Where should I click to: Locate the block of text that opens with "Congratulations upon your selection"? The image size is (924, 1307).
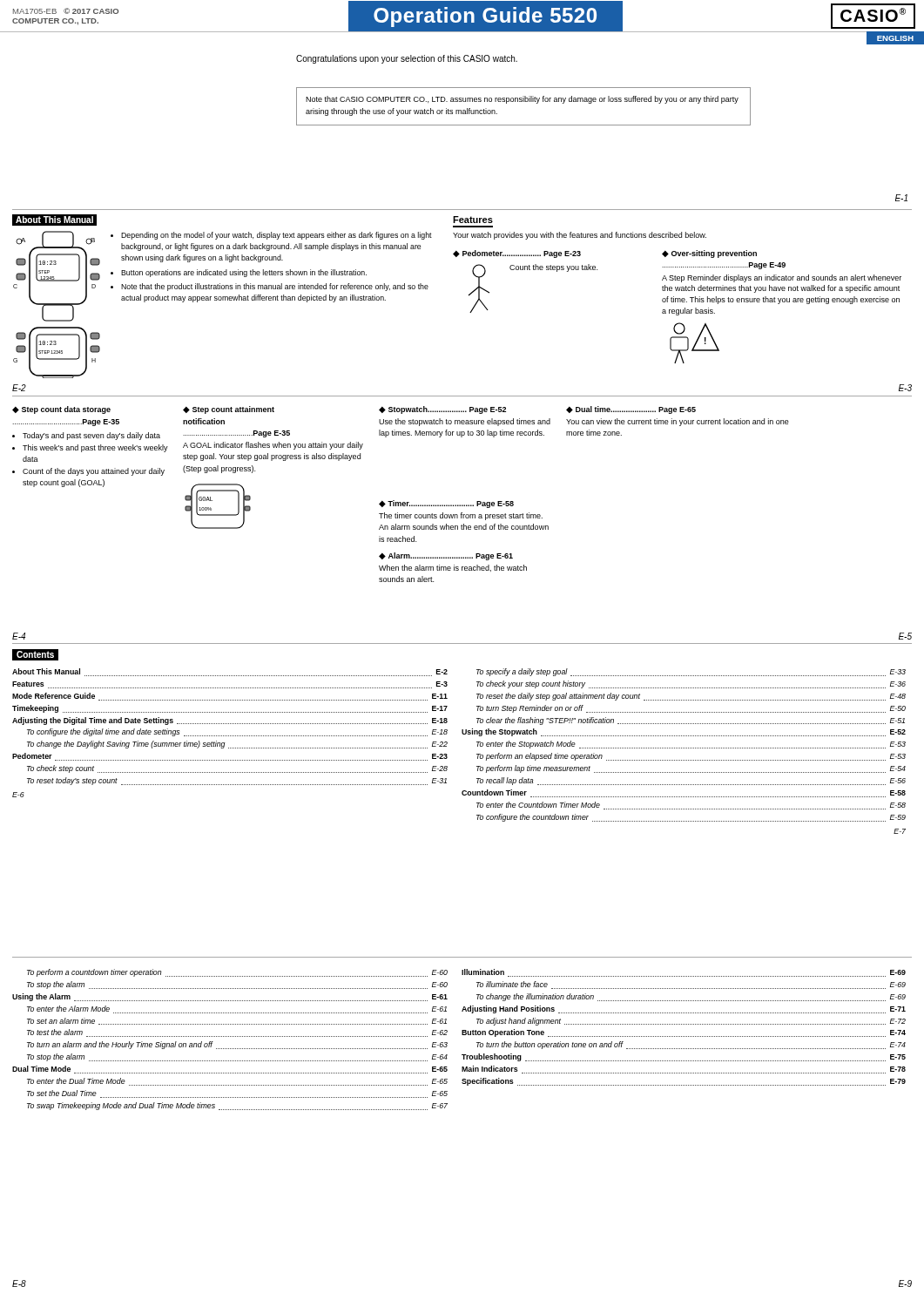407,59
